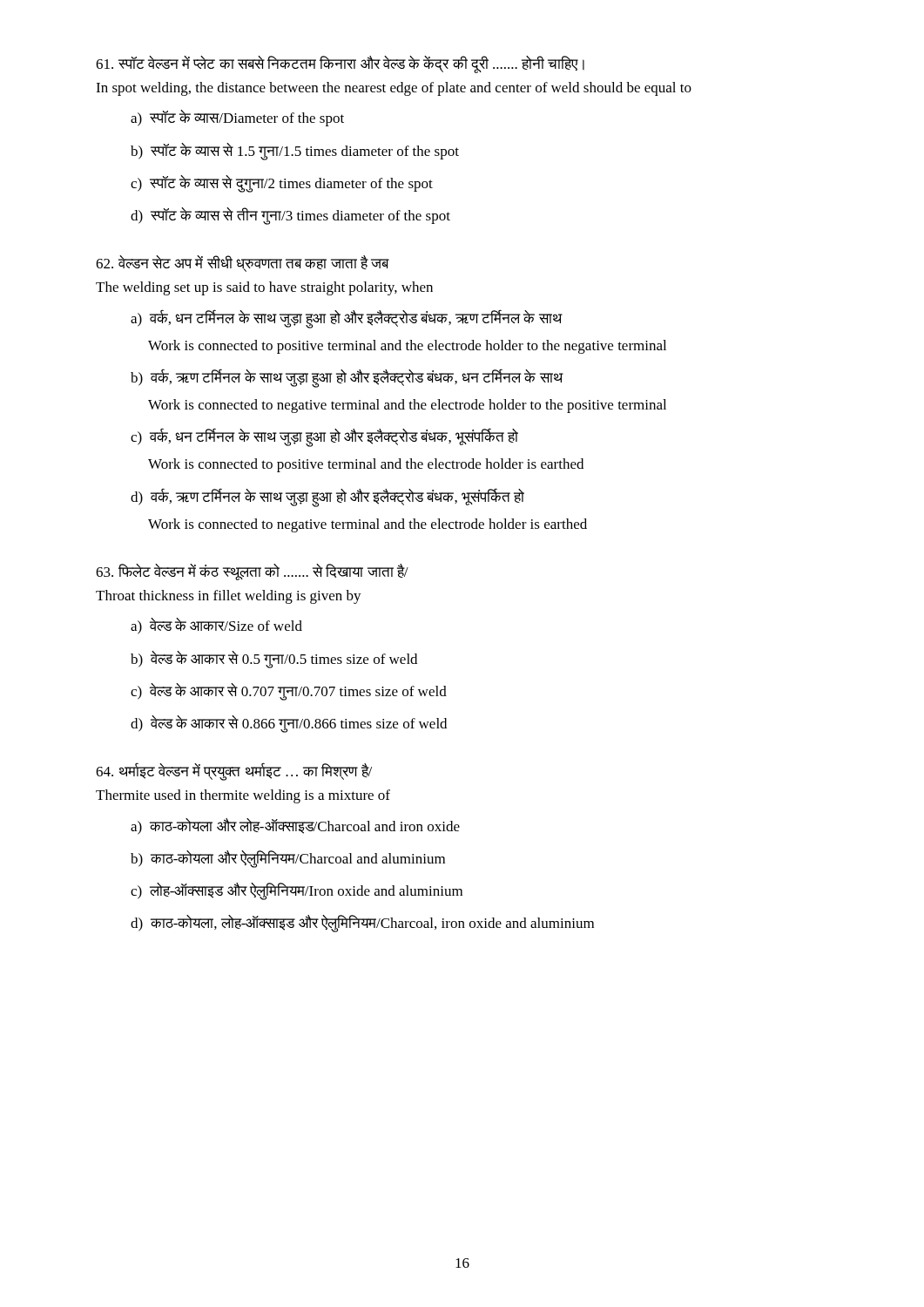Screen dimensions: 1307x924
Task: Navigate to the element starting "c) वेल्ड के आकार"
Action: pyautogui.click(x=289, y=691)
